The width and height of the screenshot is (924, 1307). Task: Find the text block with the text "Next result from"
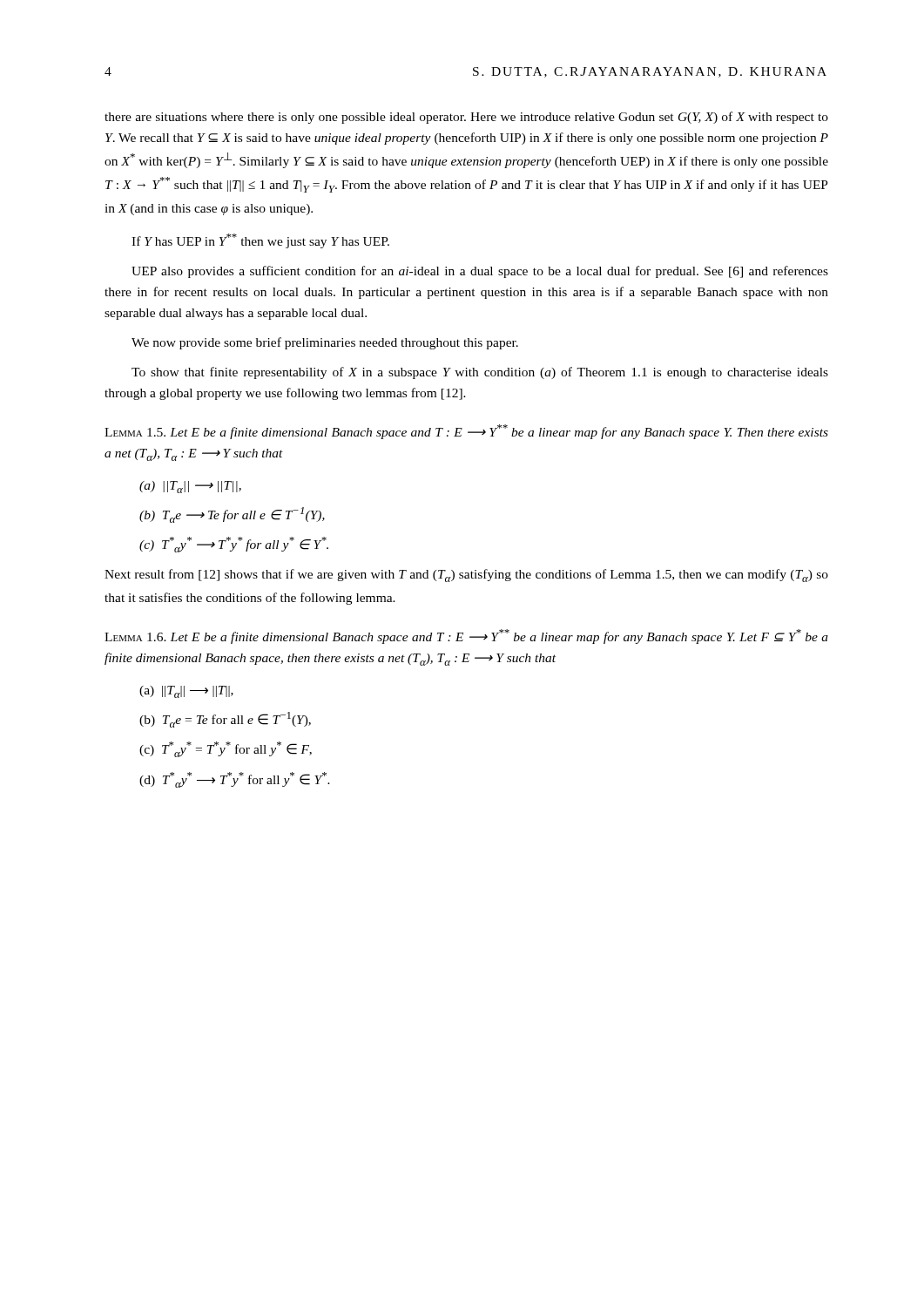click(x=466, y=586)
